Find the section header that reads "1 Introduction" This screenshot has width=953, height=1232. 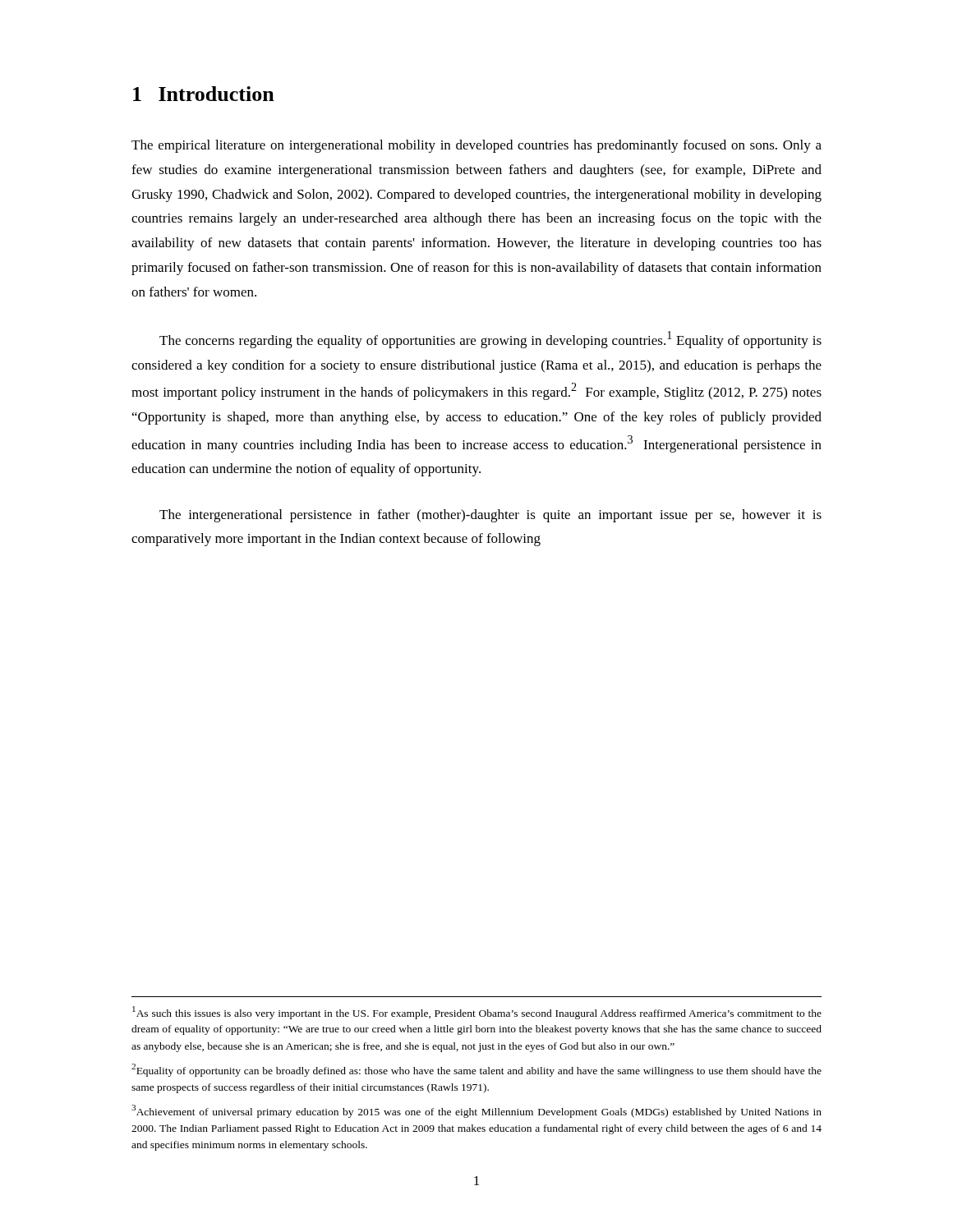[204, 94]
